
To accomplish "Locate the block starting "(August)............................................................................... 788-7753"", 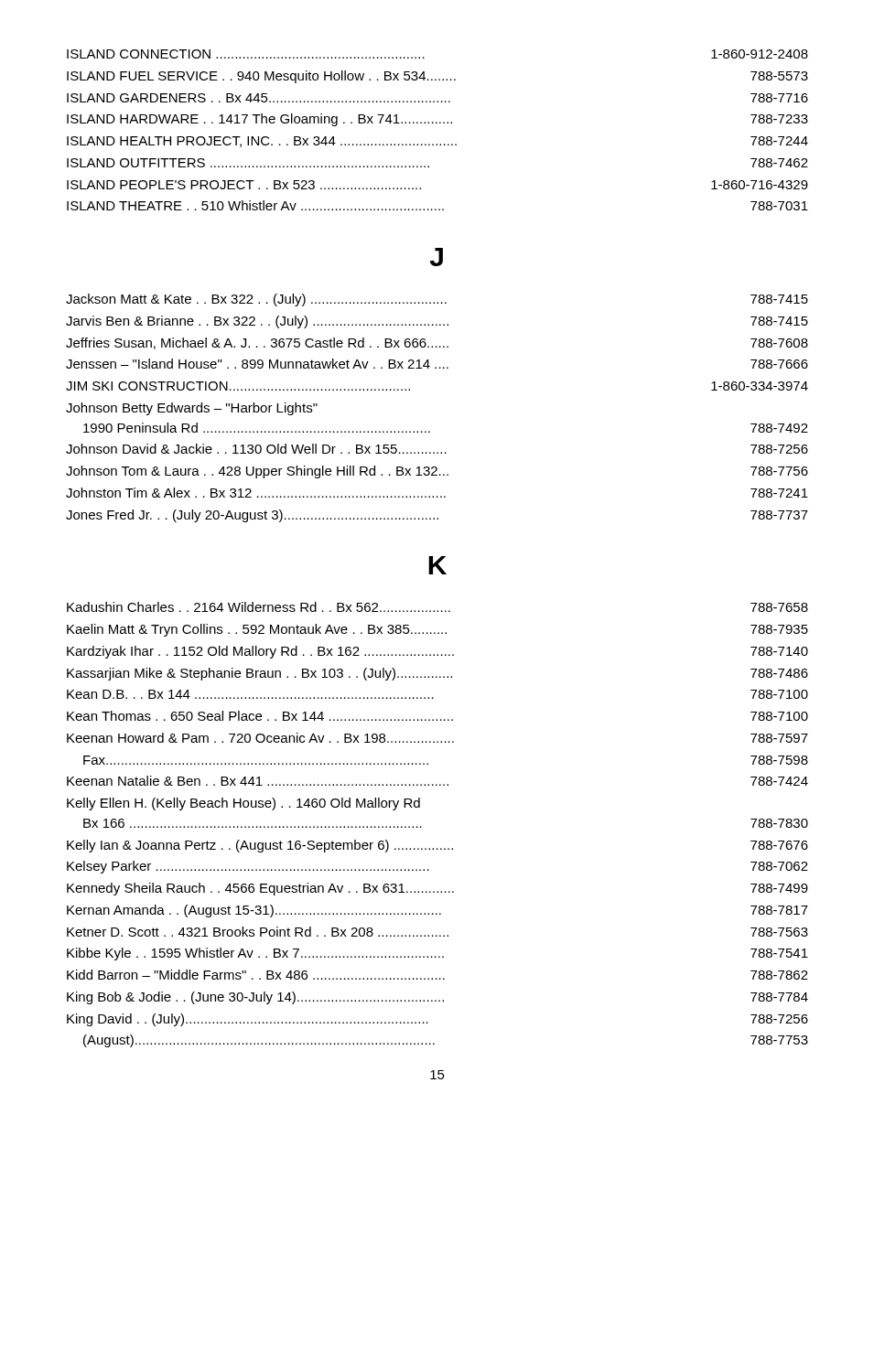I will [x=437, y=1040].
